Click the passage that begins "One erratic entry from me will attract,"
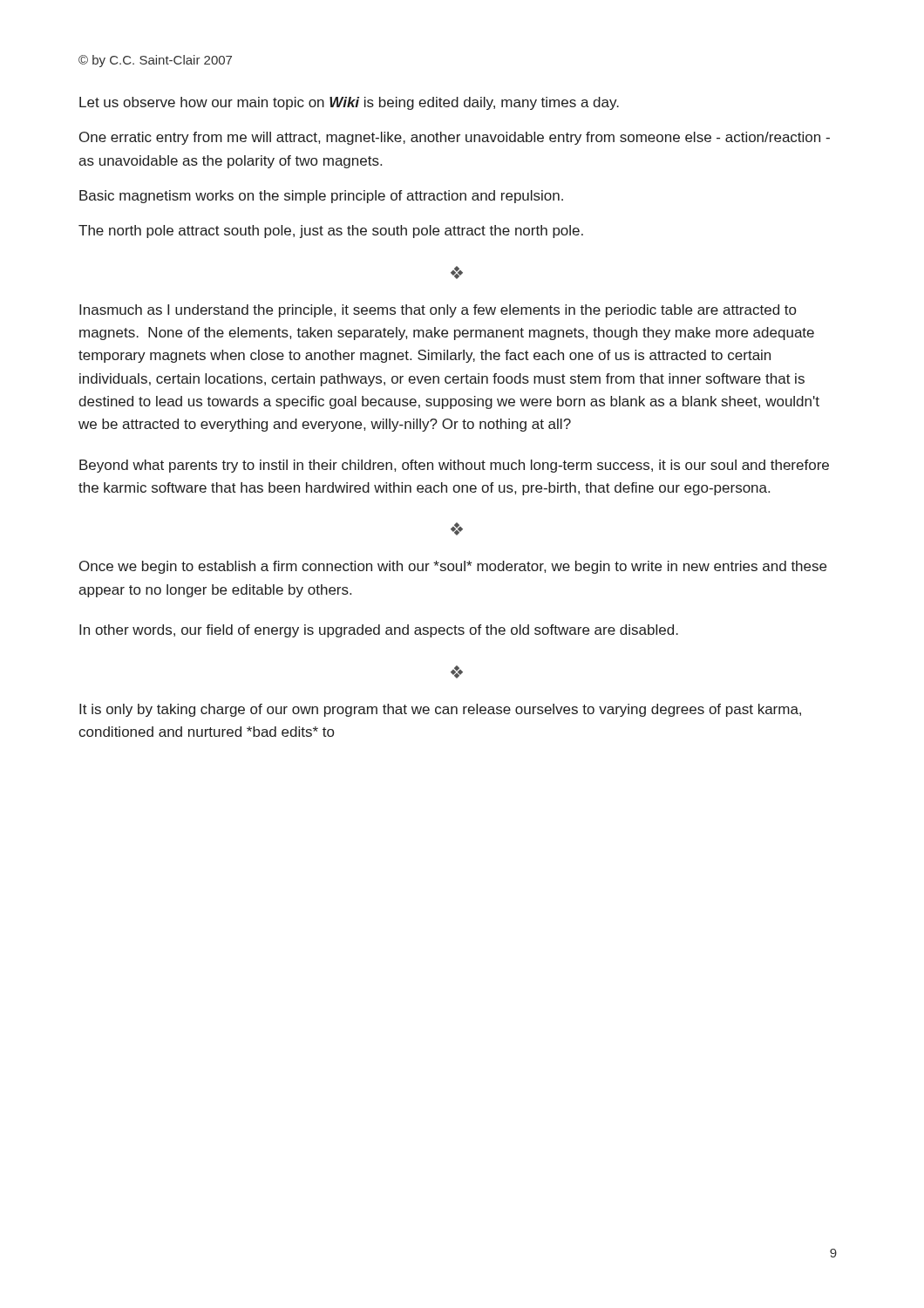Viewport: 924px width, 1308px height. pyautogui.click(x=454, y=149)
